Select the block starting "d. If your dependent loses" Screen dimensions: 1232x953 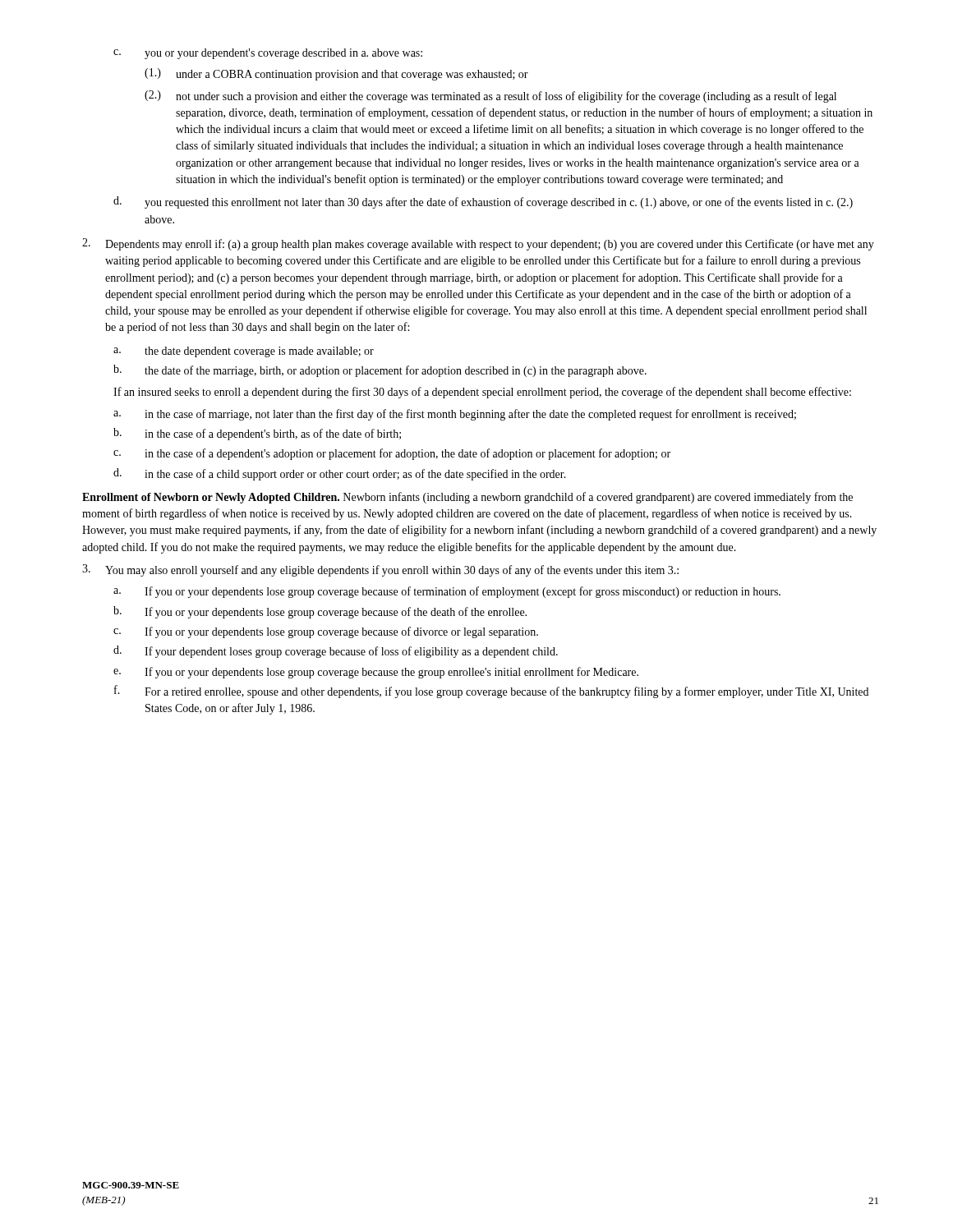click(x=496, y=652)
